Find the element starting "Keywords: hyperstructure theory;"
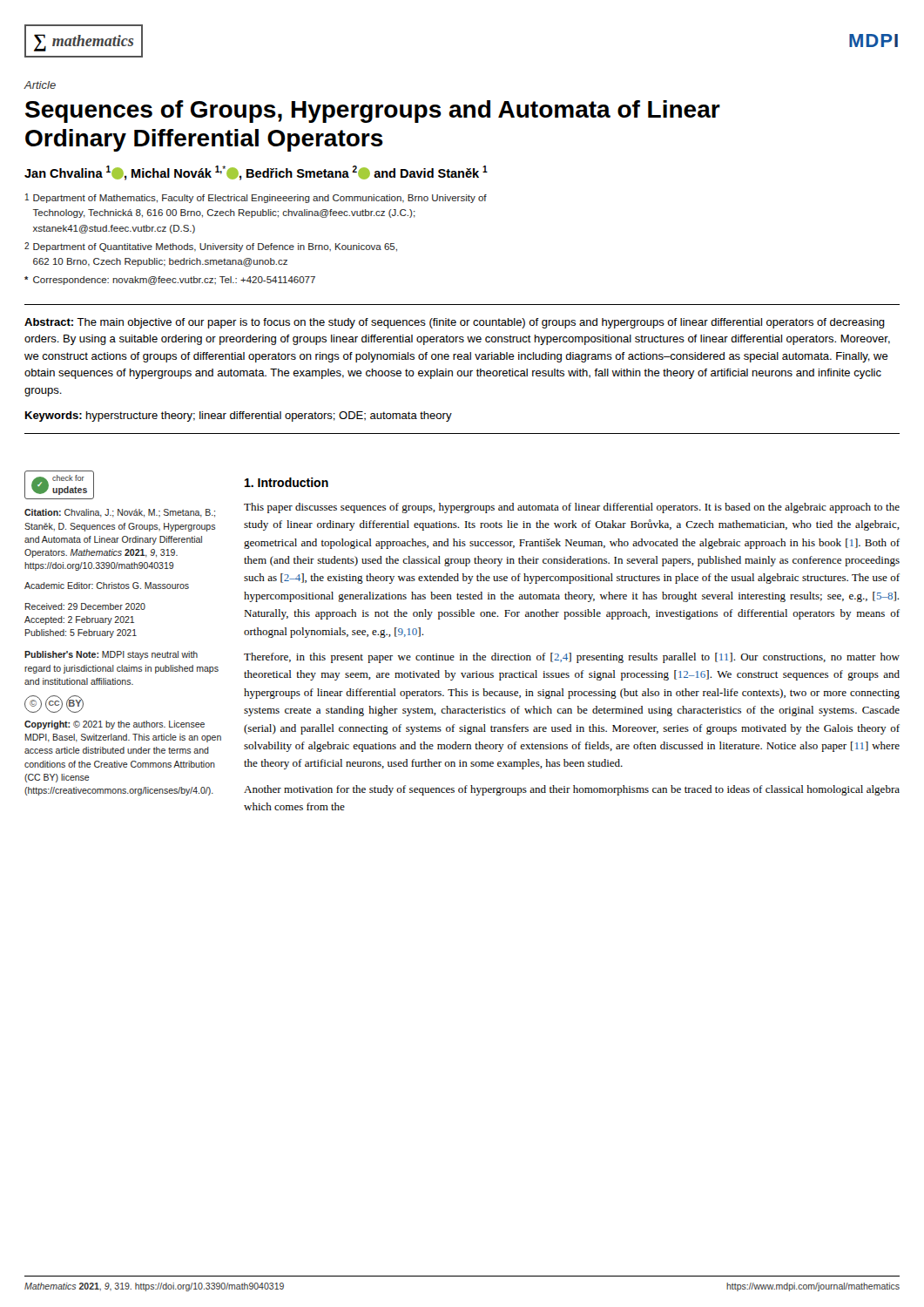Viewport: 924px width, 1307px height. coord(238,415)
